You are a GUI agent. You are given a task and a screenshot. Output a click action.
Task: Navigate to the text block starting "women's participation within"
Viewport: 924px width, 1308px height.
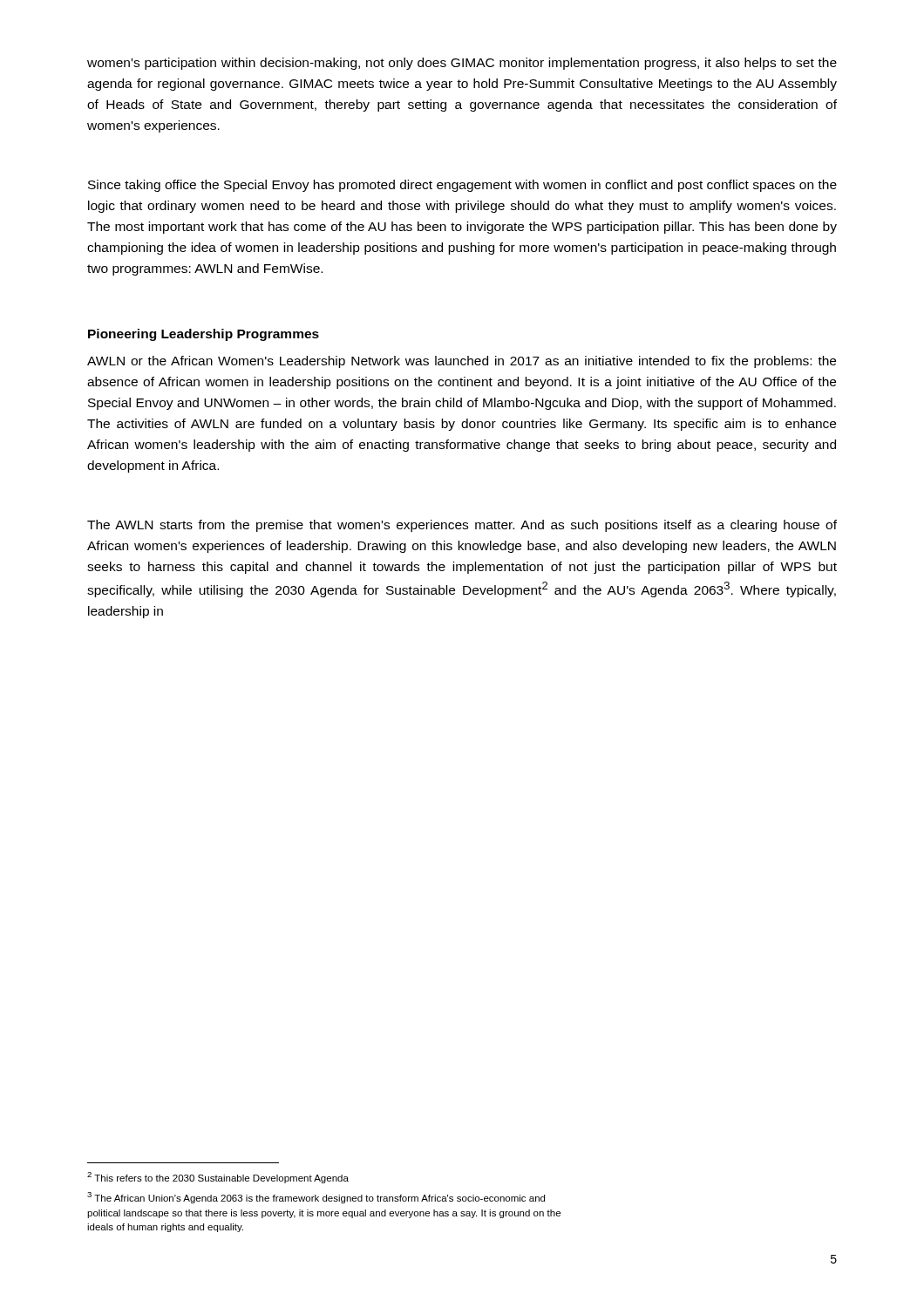pyautogui.click(x=462, y=94)
